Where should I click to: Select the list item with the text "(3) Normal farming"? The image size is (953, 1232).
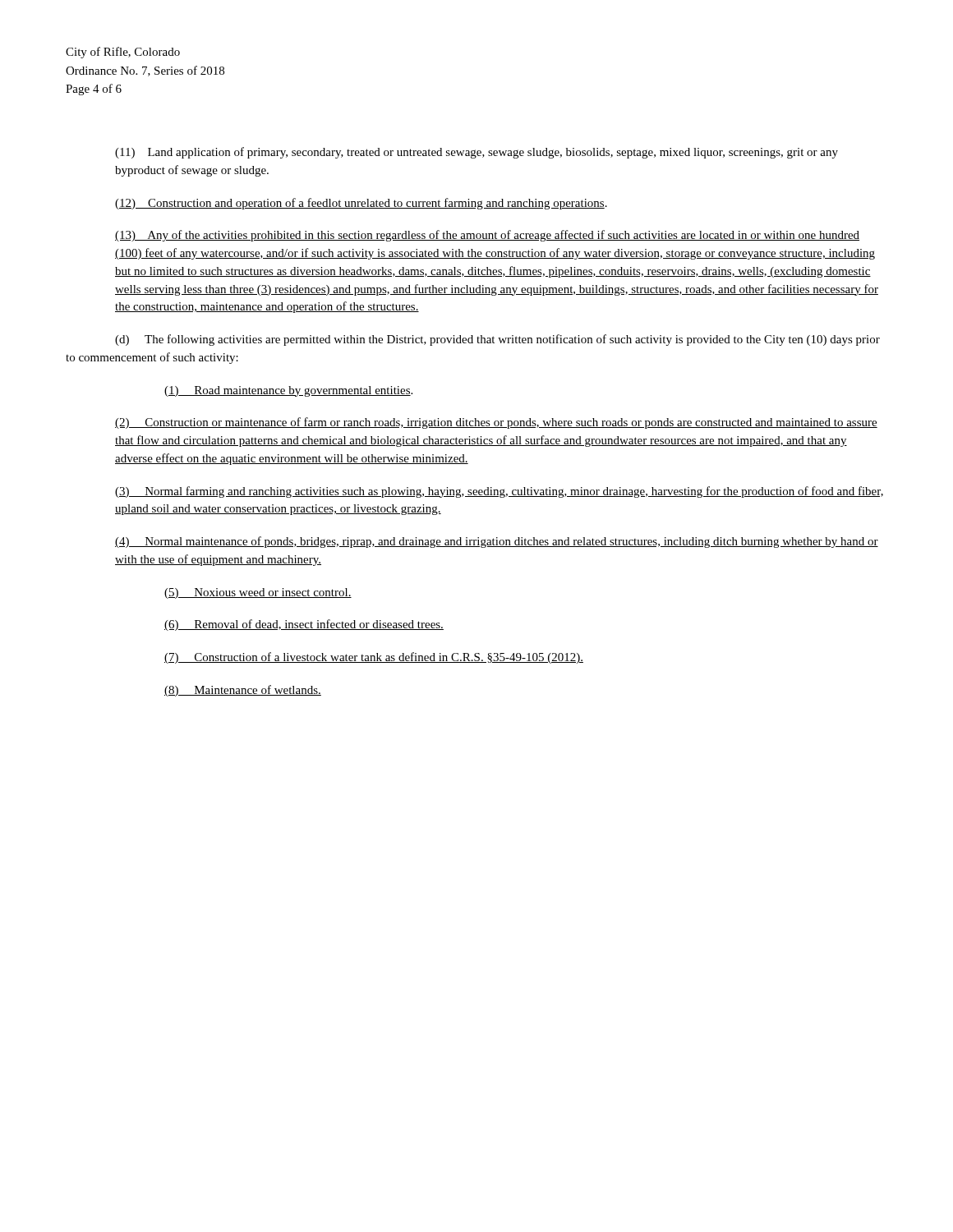tap(499, 500)
